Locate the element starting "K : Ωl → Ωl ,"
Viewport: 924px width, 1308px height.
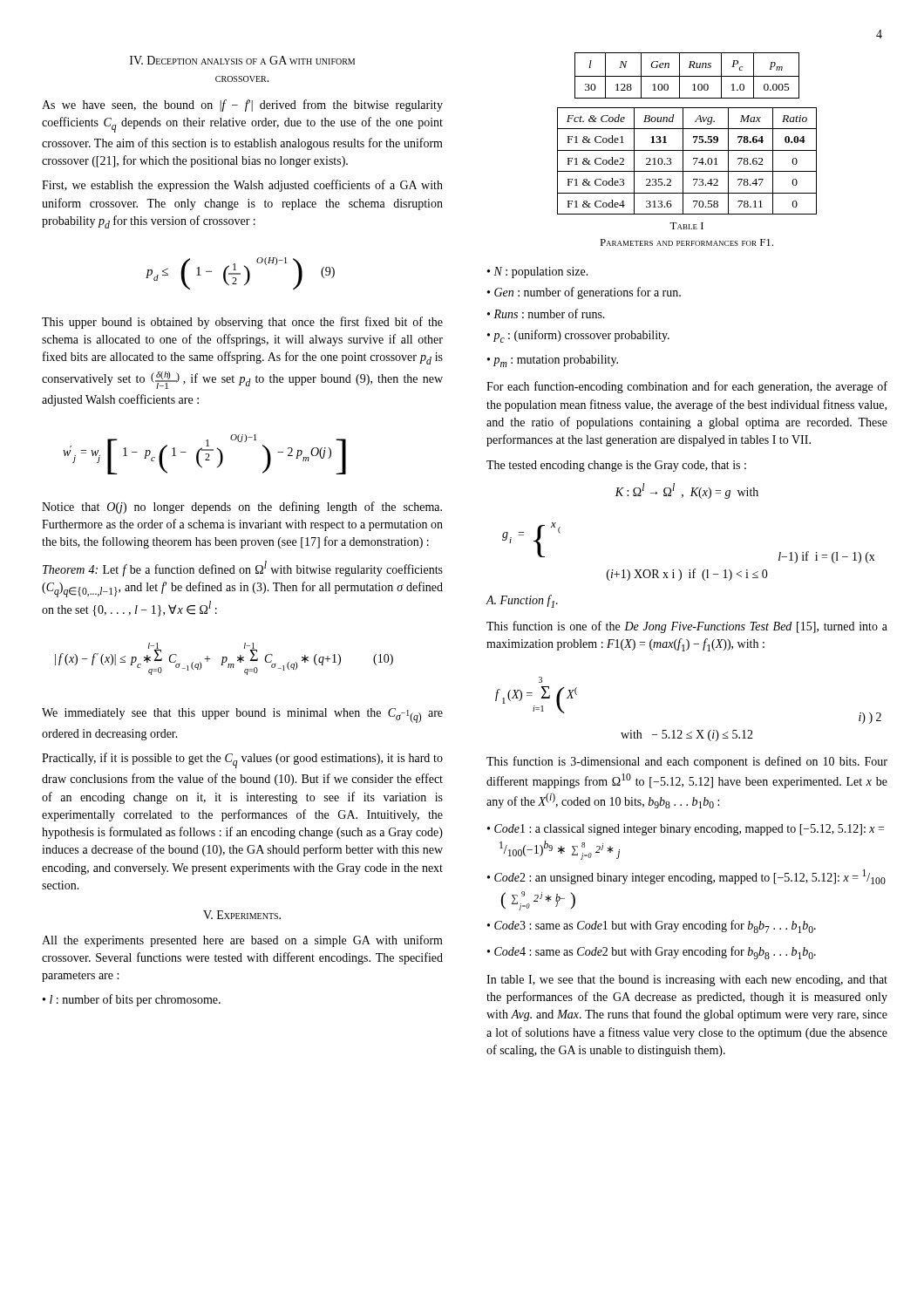point(687,490)
